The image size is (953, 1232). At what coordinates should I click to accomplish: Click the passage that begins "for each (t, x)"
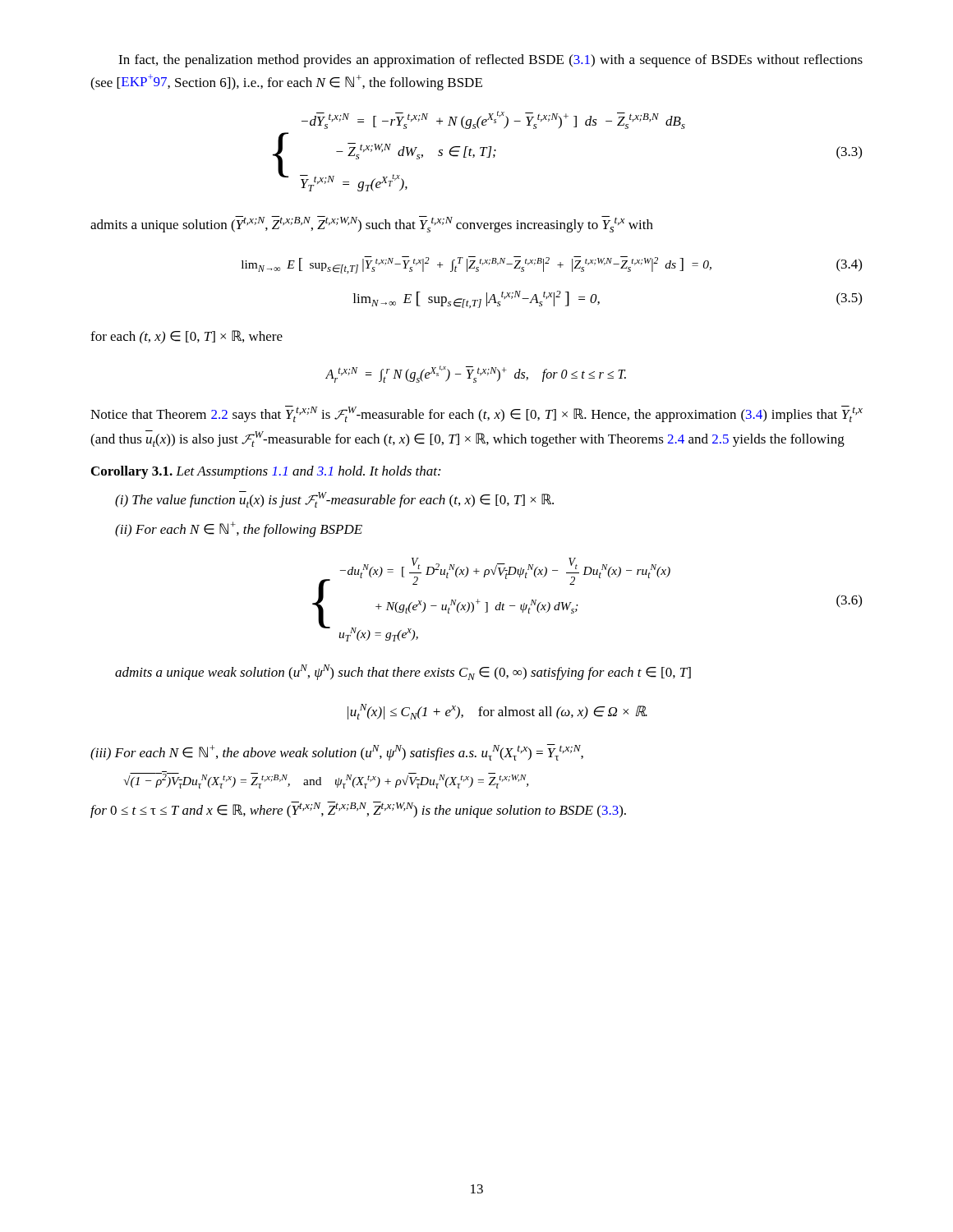pos(186,337)
